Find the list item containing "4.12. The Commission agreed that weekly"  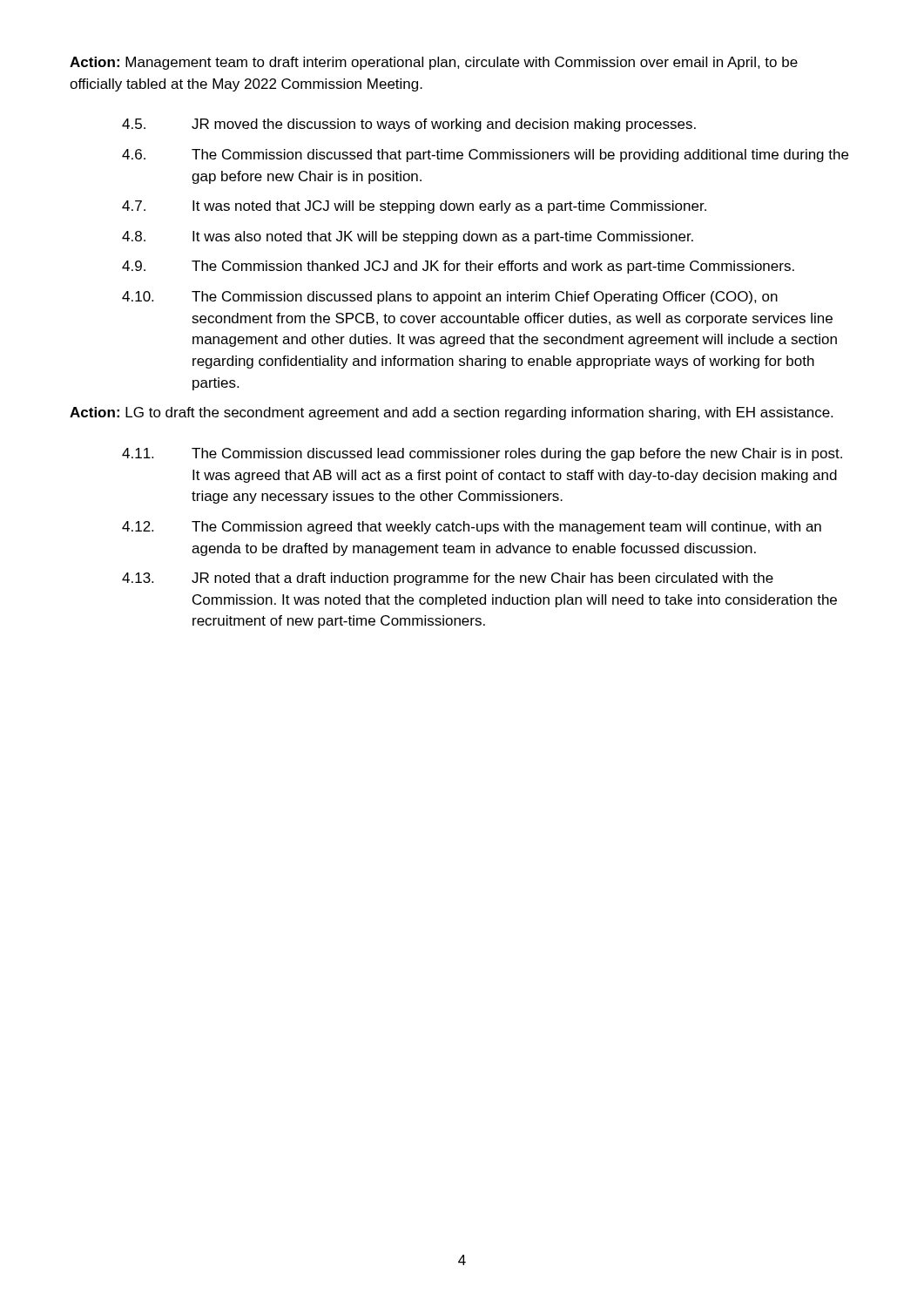(x=488, y=538)
